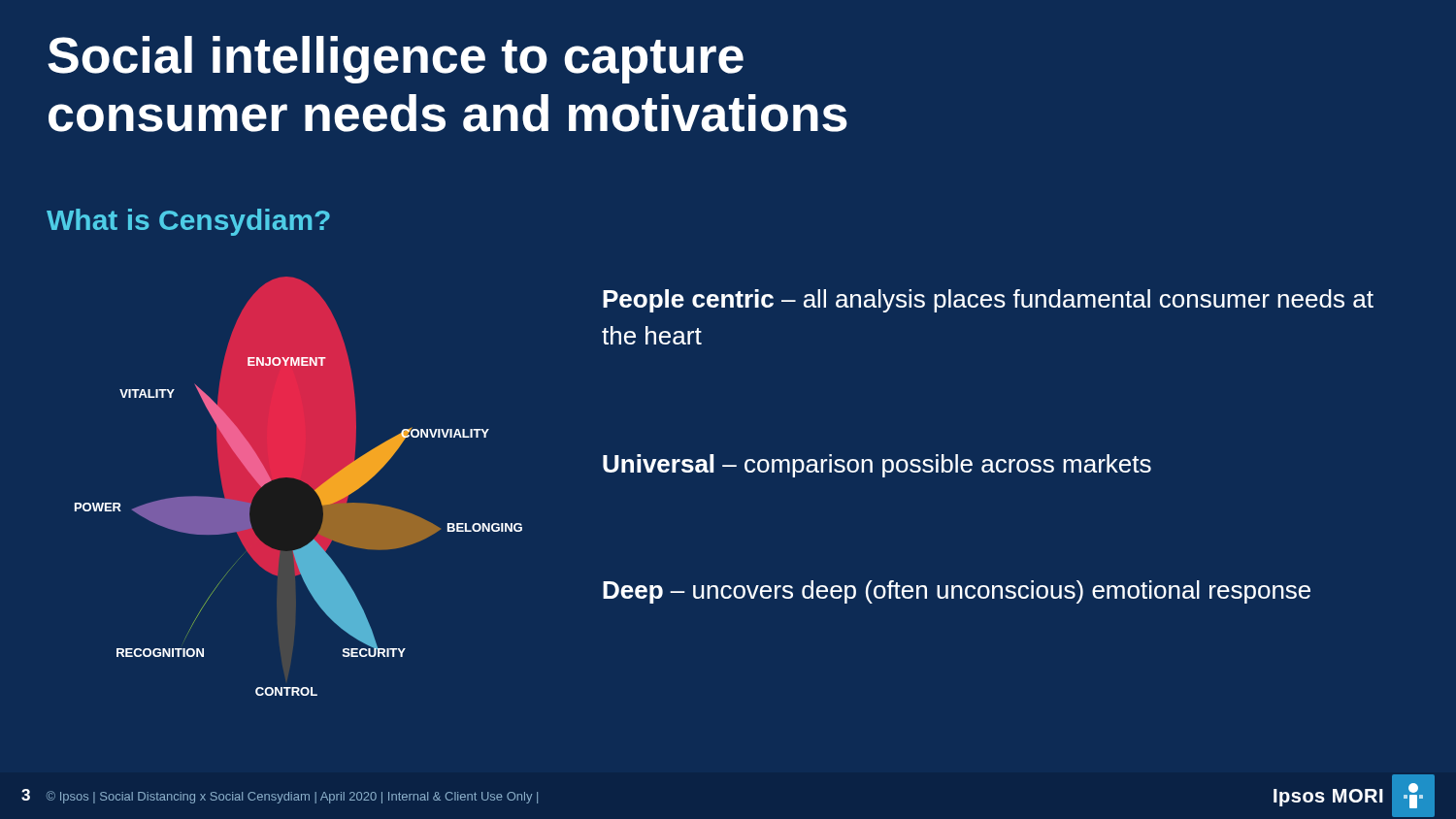The height and width of the screenshot is (819, 1456).
Task: Find the element starting "People centric – all analysis"
Action: [1005, 318]
